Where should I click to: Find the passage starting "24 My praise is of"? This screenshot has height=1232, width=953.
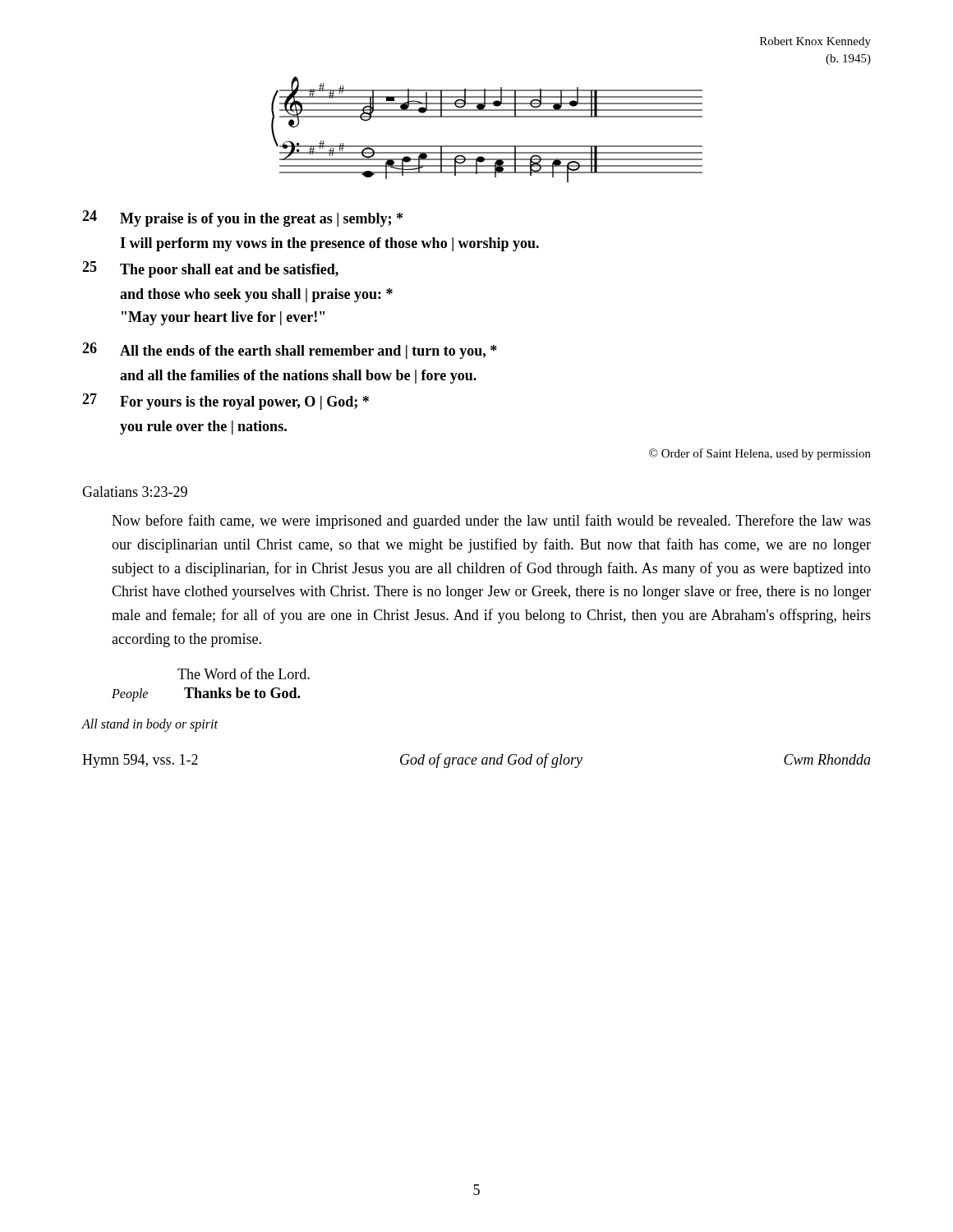coord(476,232)
